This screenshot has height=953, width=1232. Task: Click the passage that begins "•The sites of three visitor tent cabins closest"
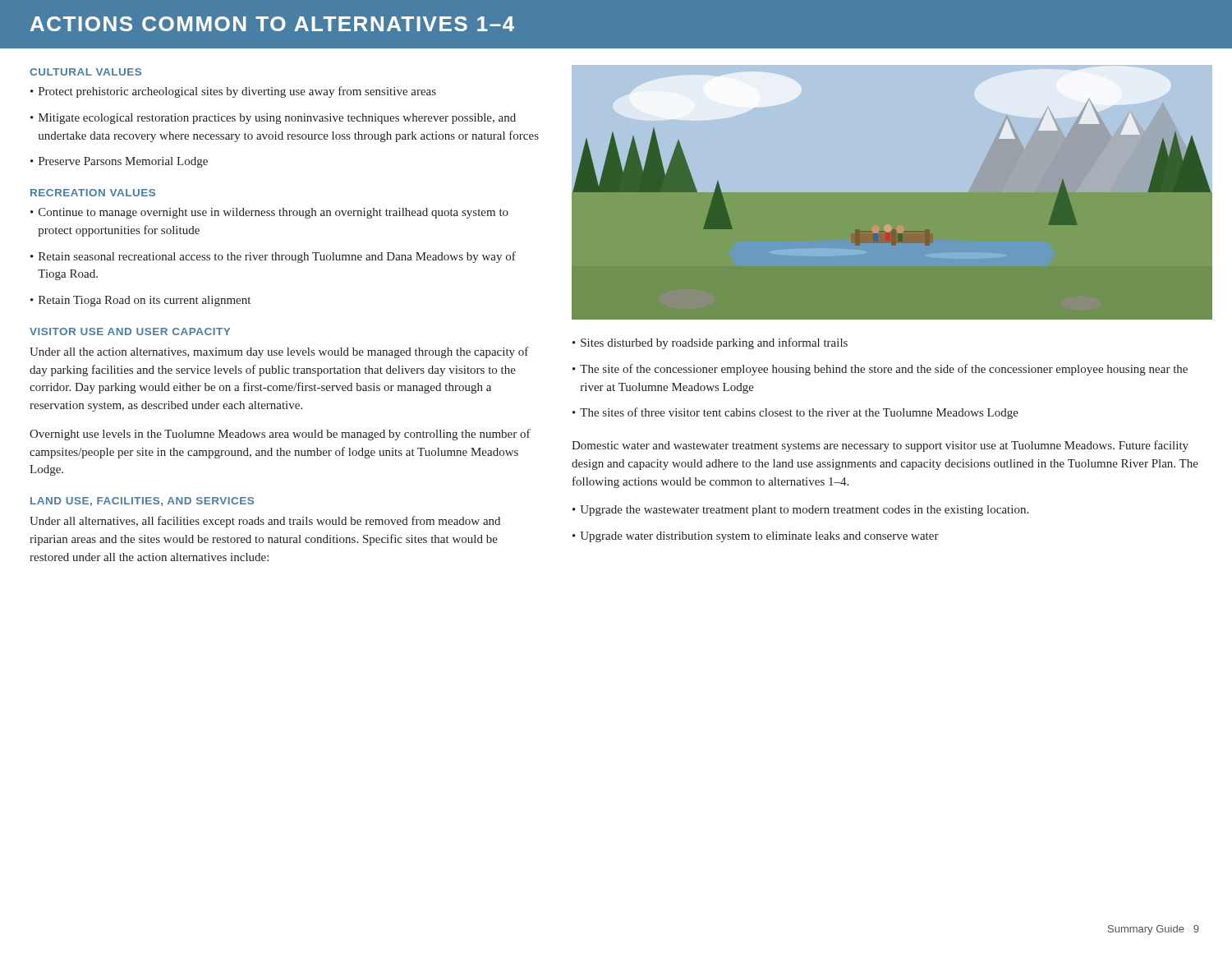795,413
